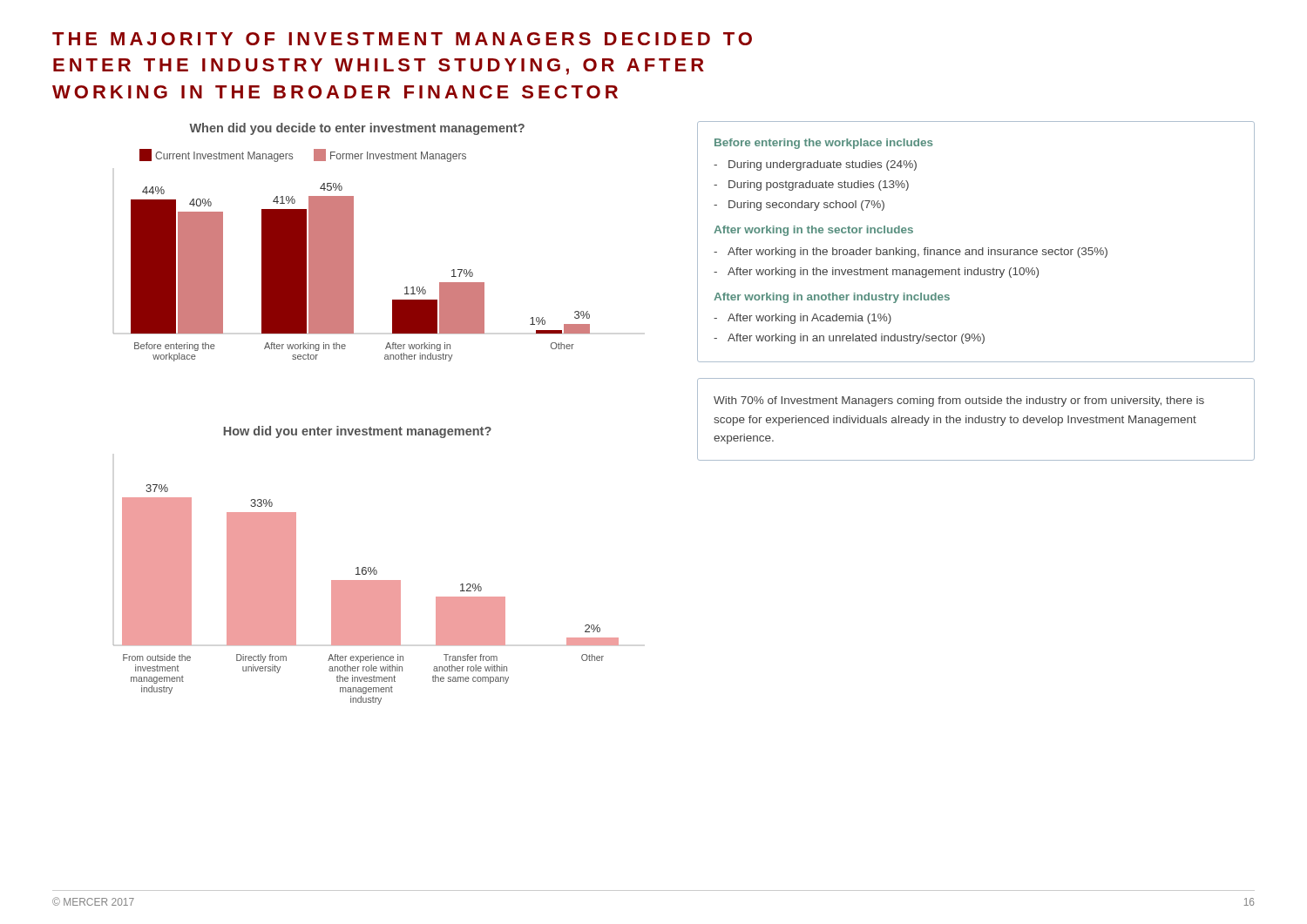Click on the bar chart
Image resolution: width=1307 pixels, height=924 pixels.
(357, 582)
